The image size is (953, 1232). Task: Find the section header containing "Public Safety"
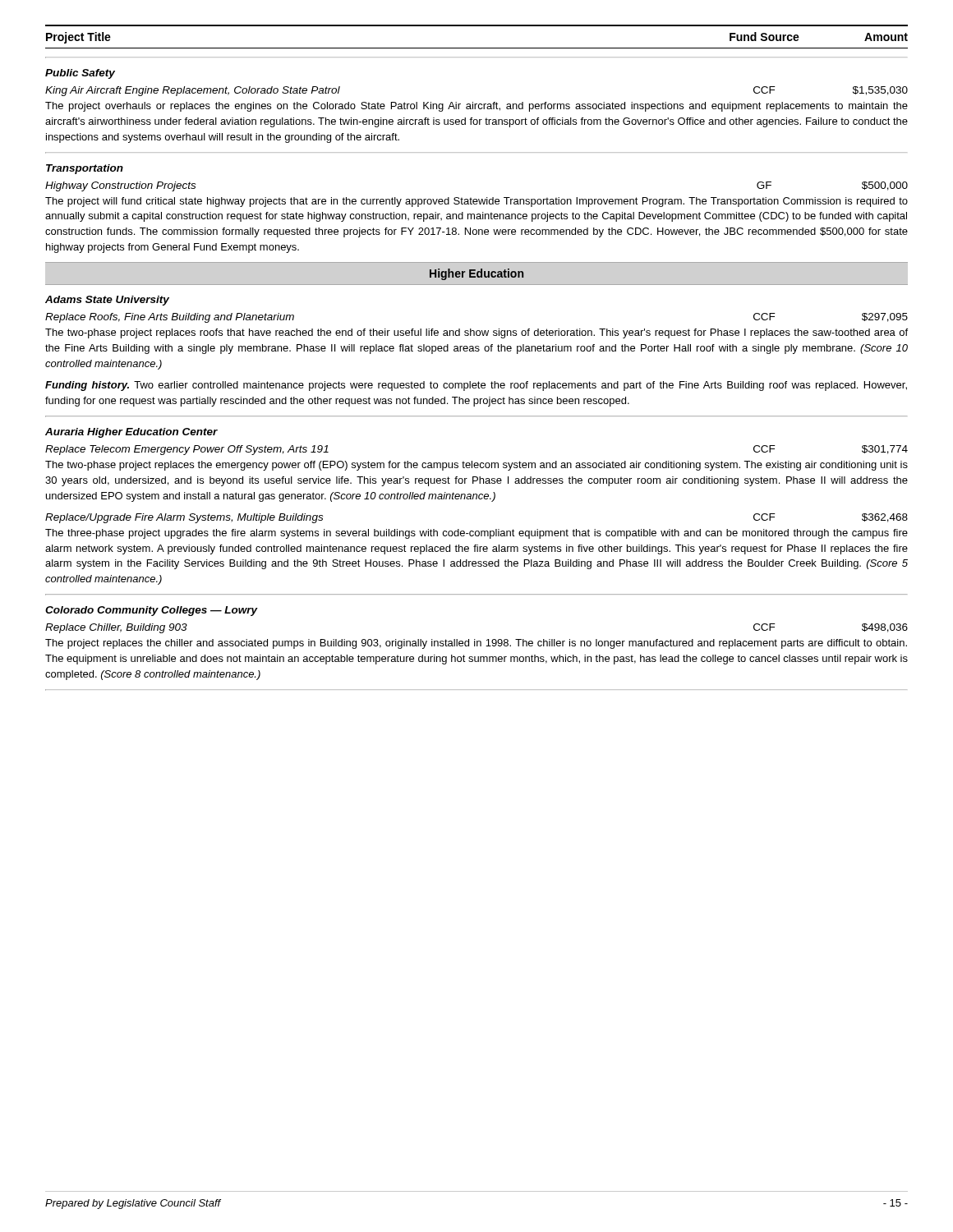(80, 74)
